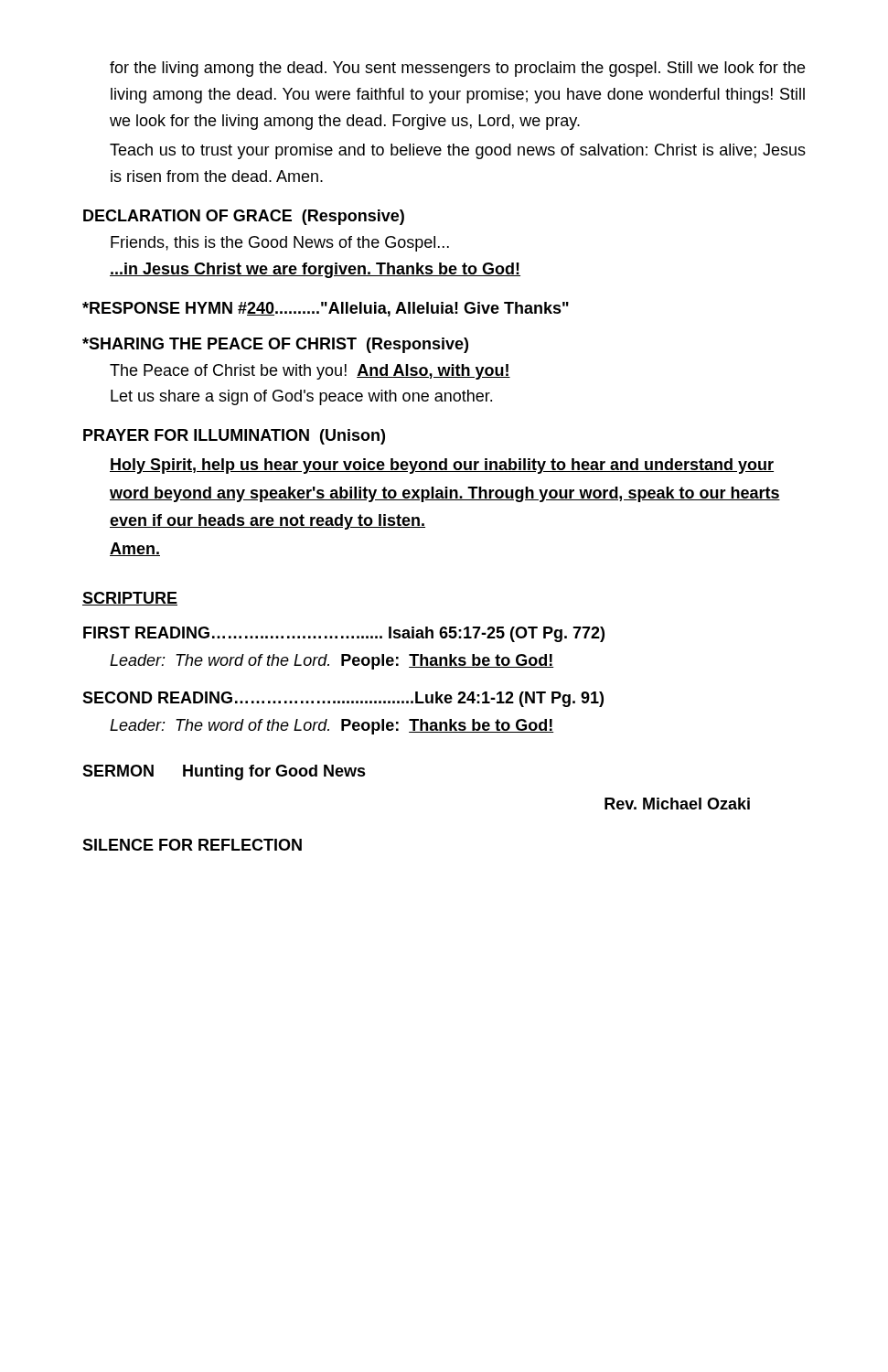Click on the text block containing "The Peace of Christ be"
Image resolution: width=888 pixels, height=1372 pixels.
310,383
